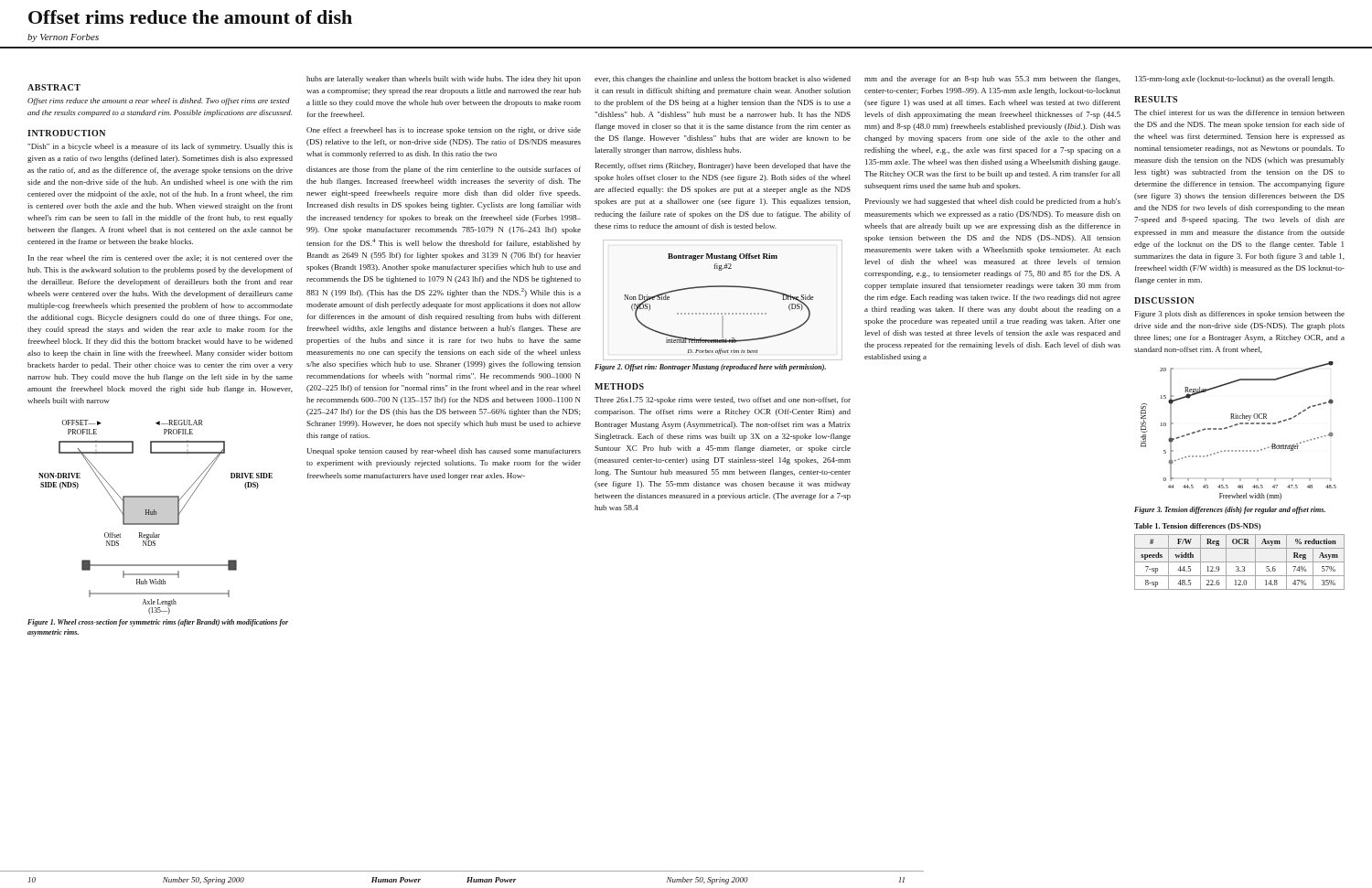1372x888 pixels.
Task: Where is the passage that starts "Figure 3 plots dish"?
Action: tap(1239, 331)
